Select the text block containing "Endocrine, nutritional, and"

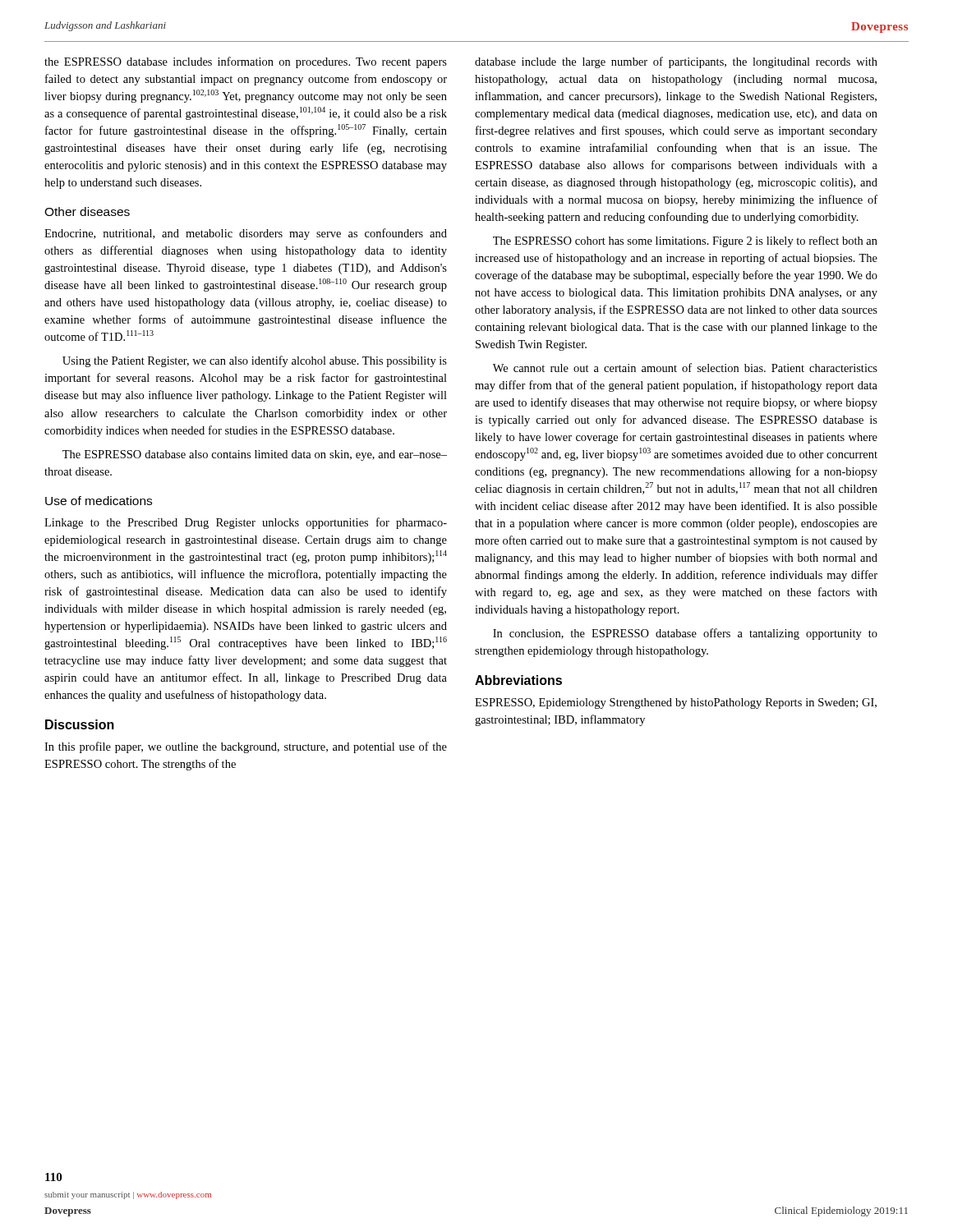tap(246, 353)
